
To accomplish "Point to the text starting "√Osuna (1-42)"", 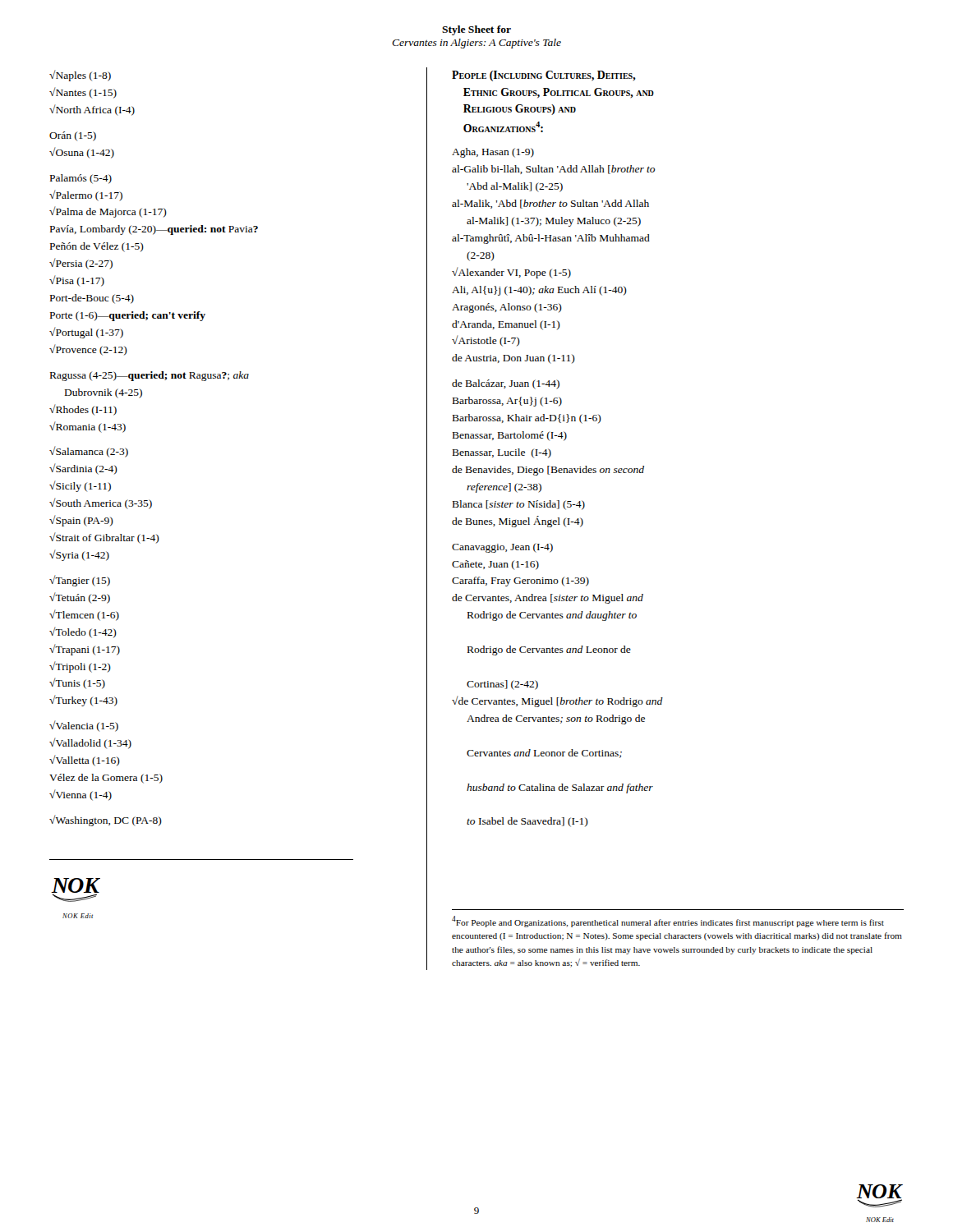I will click(x=82, y=152).
